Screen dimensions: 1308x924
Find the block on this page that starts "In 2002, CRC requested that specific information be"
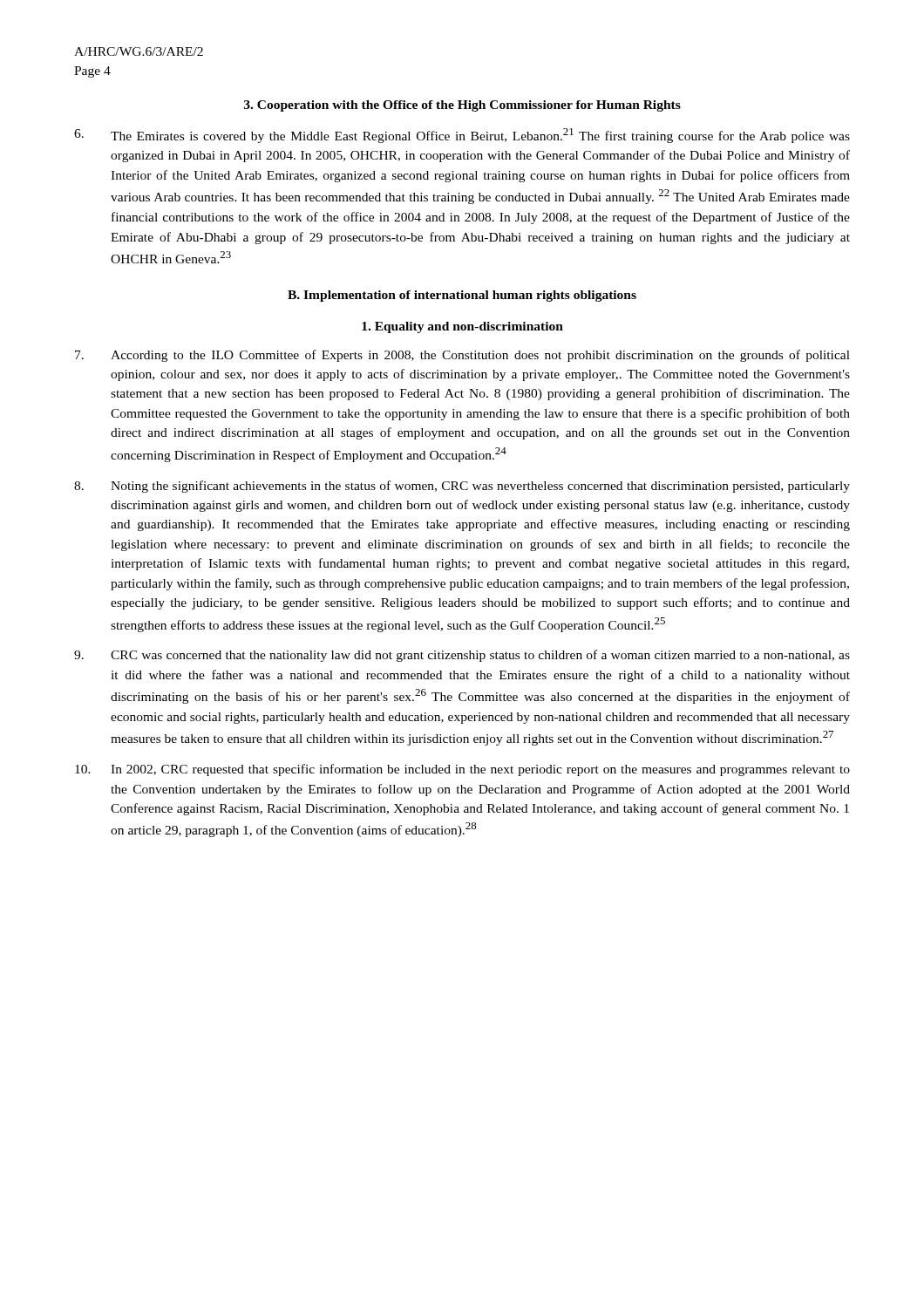click(x=462, y=800)
